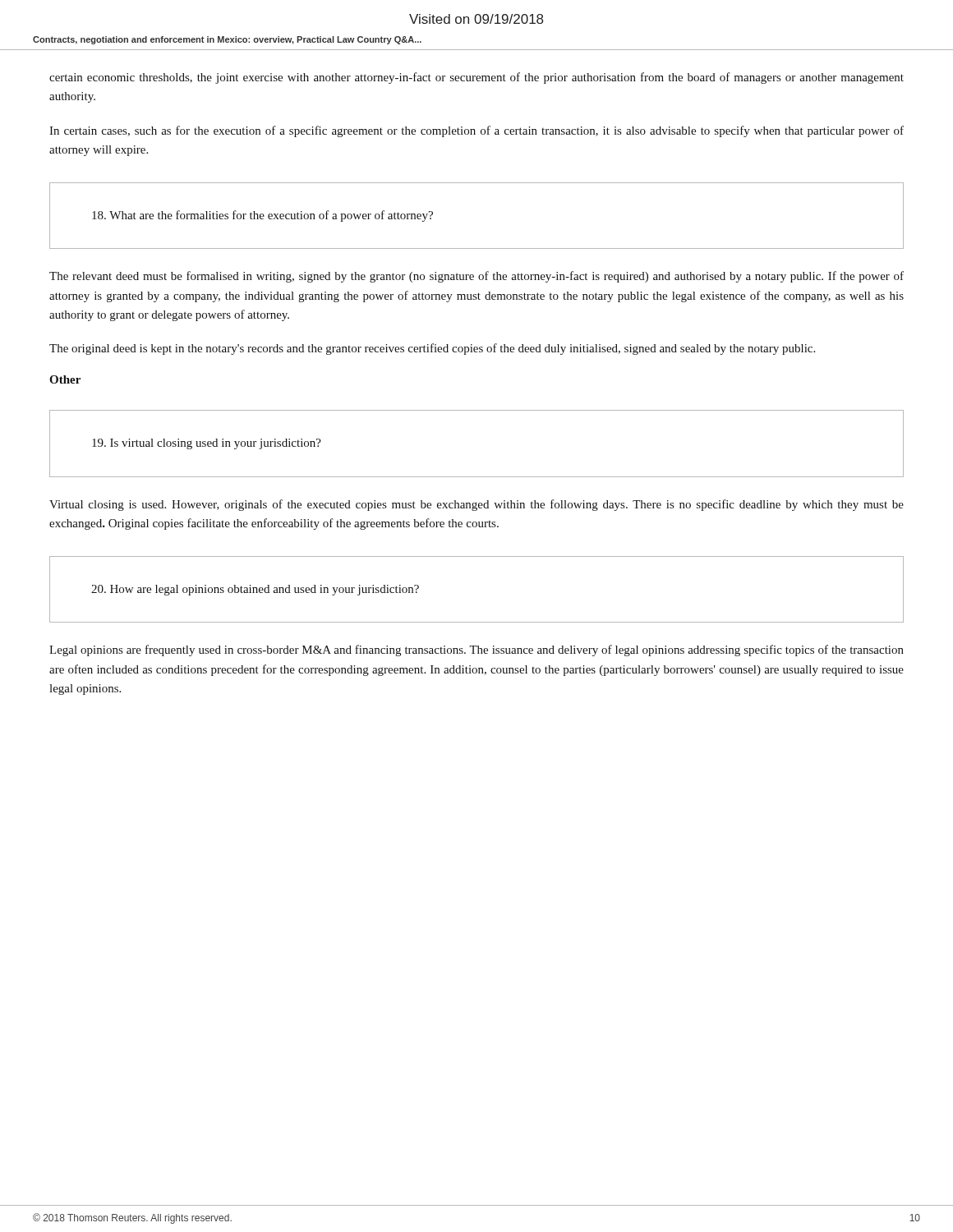
Task: Find the text block that reads "In certain cases,"
Action: coord(476,140)
